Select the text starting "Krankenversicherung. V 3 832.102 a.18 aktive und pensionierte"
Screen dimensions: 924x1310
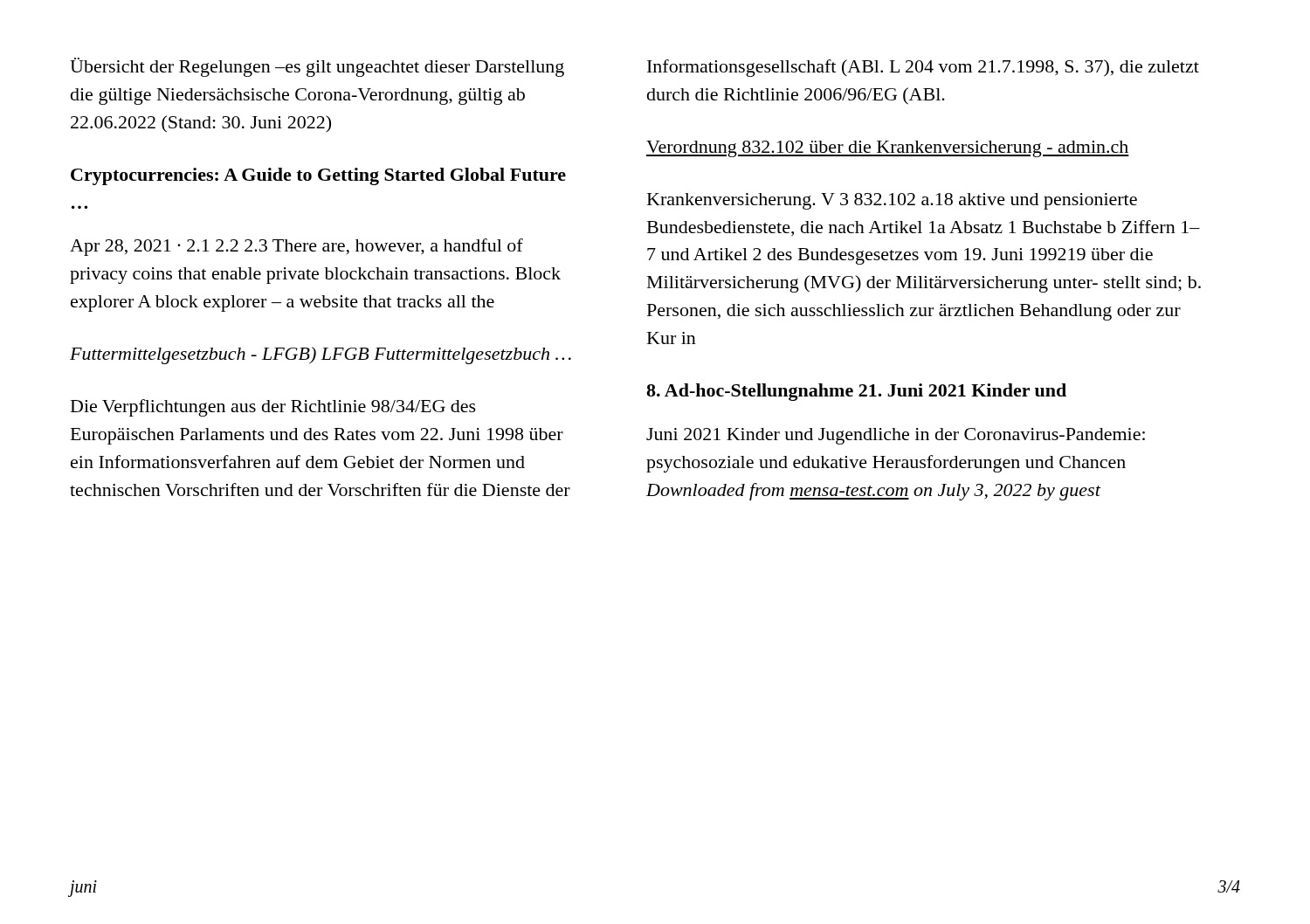point(924,268)
